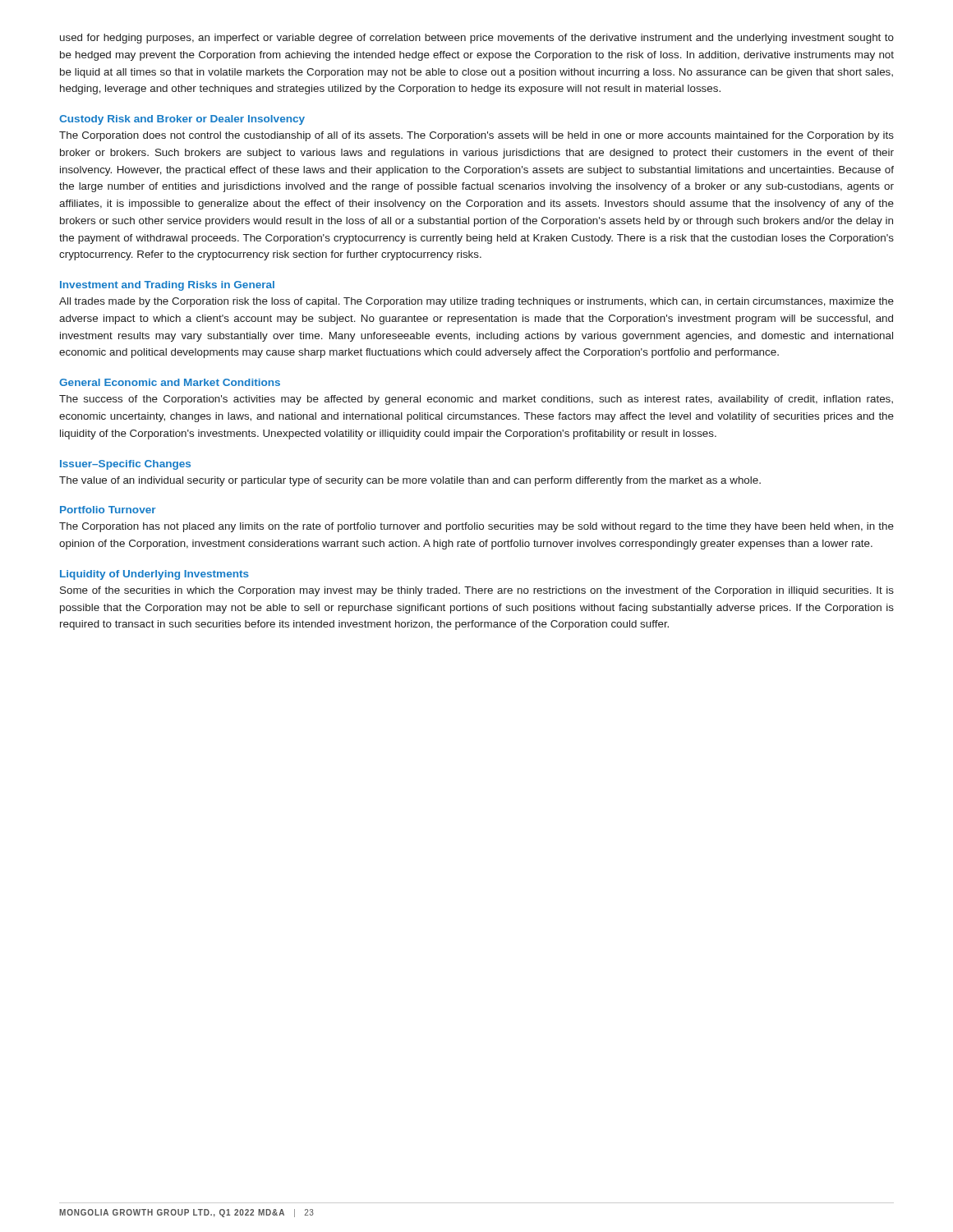The height and width of the screenshot is (1232, 953).
Task: Find the block on this page that starts "All trades made by the Corporation"
Action: (476, 327)
